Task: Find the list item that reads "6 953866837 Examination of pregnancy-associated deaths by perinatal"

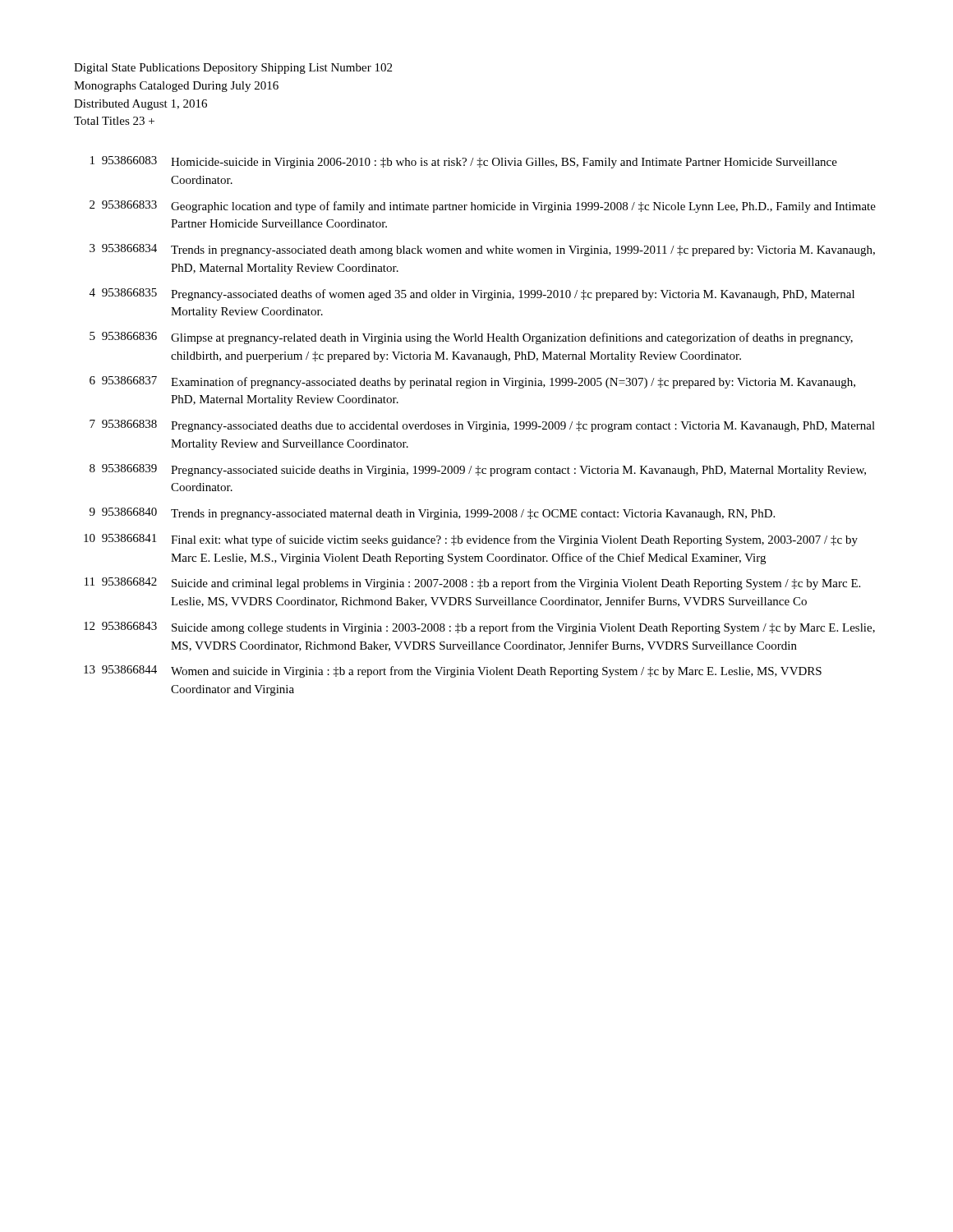Action: pos(476,391)
